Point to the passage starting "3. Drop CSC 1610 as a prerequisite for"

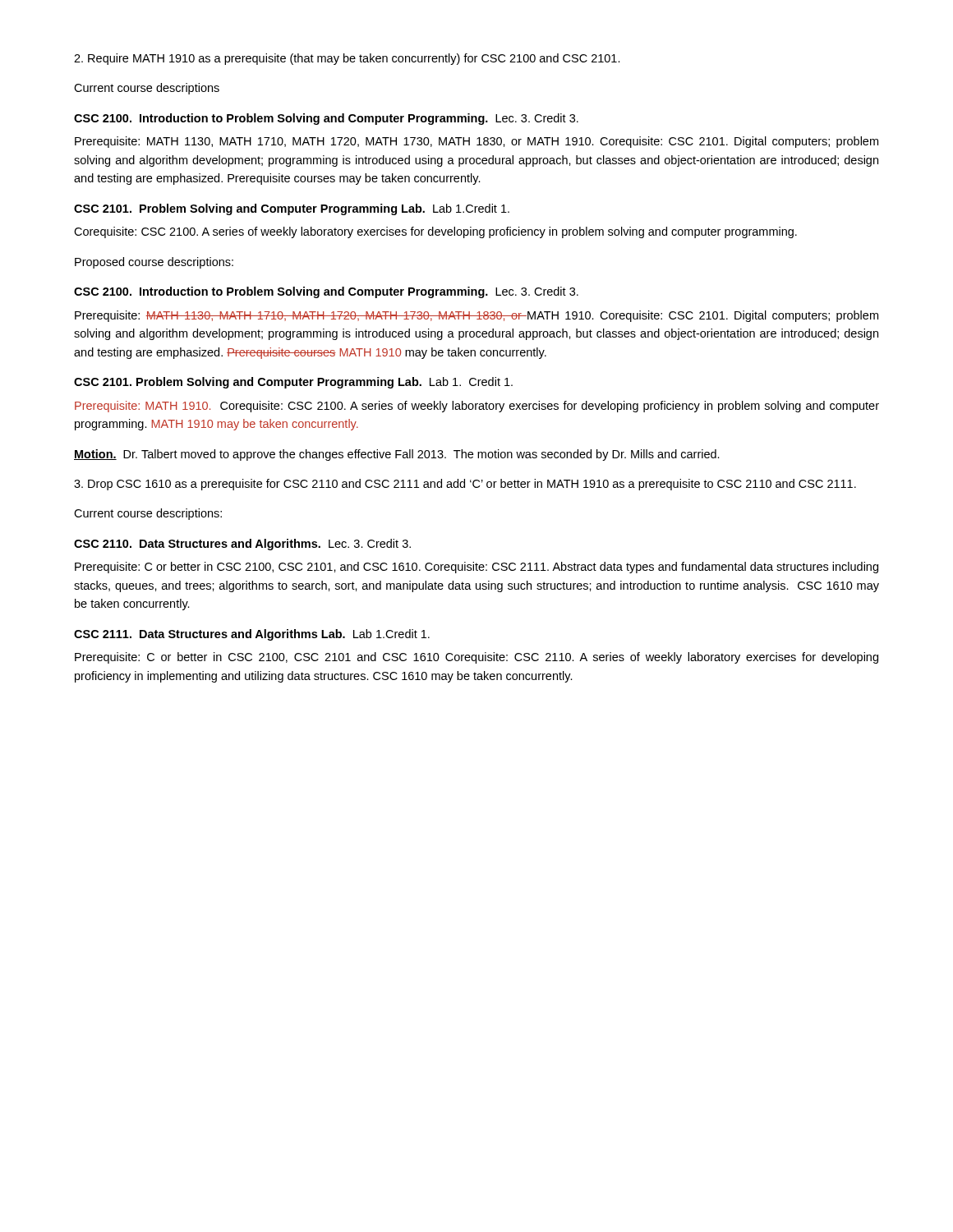point(476,484)
